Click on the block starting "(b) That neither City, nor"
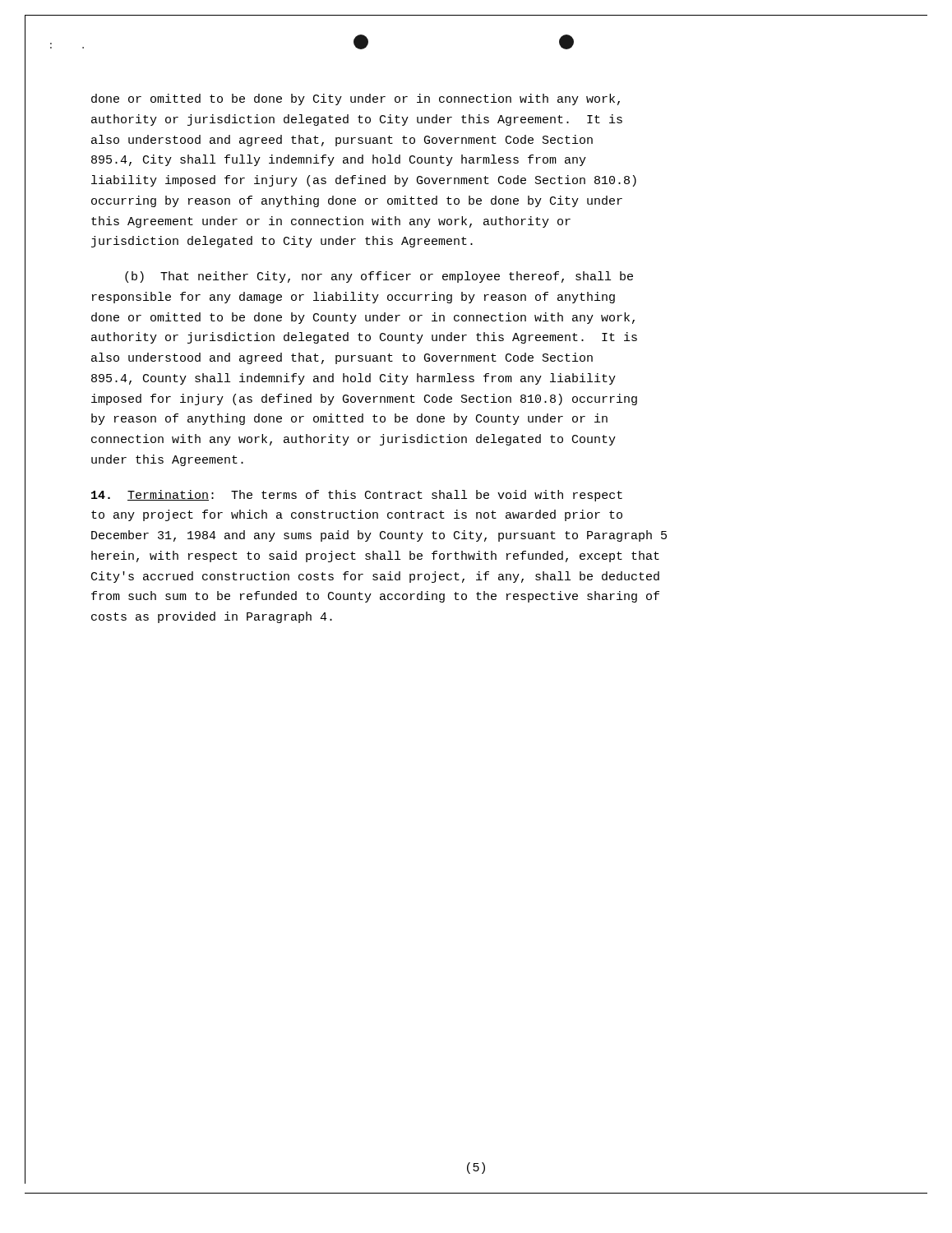The image size is (952, 1233). (x=364, y=369)
